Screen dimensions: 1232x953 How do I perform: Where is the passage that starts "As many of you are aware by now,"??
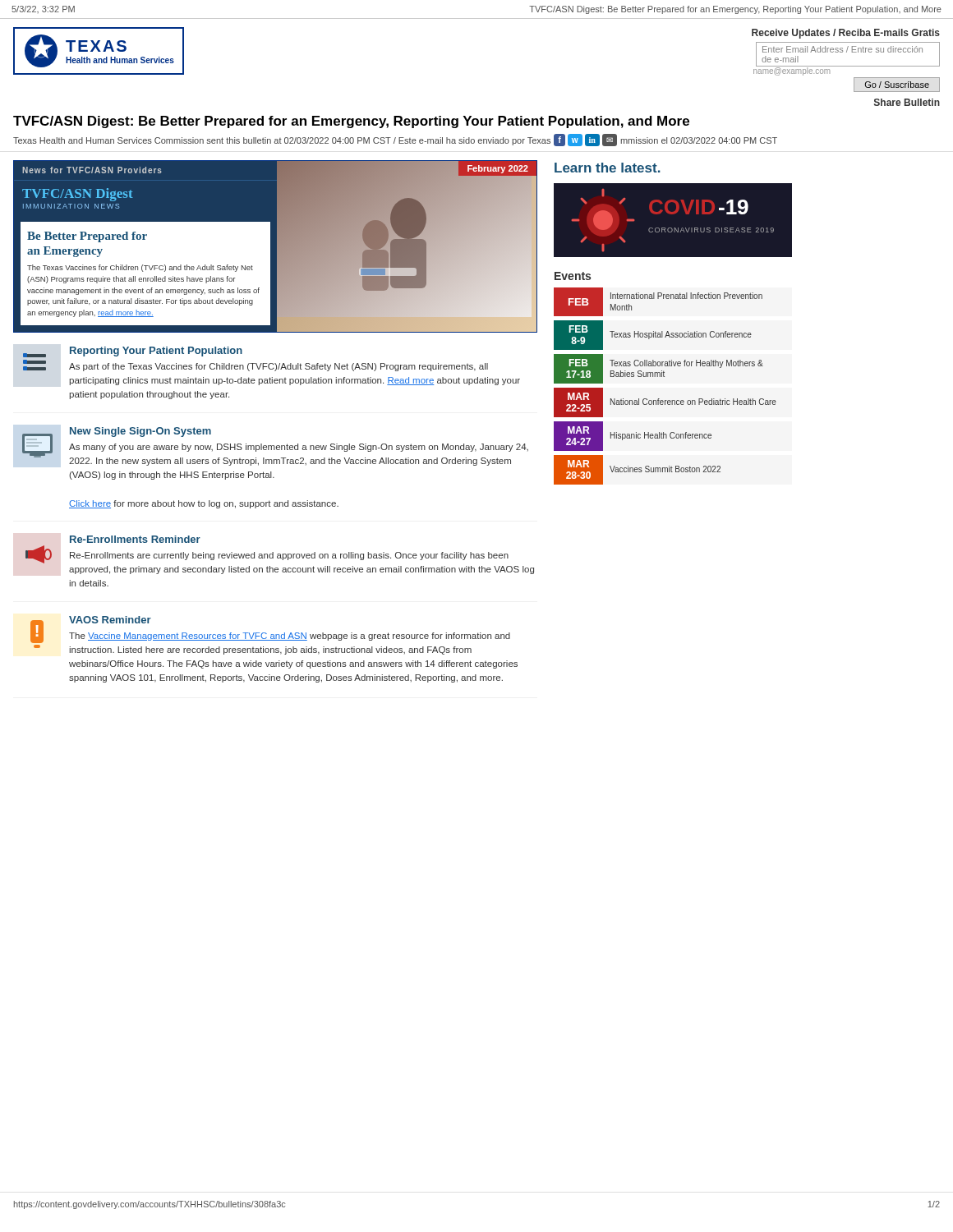point(299,475)
